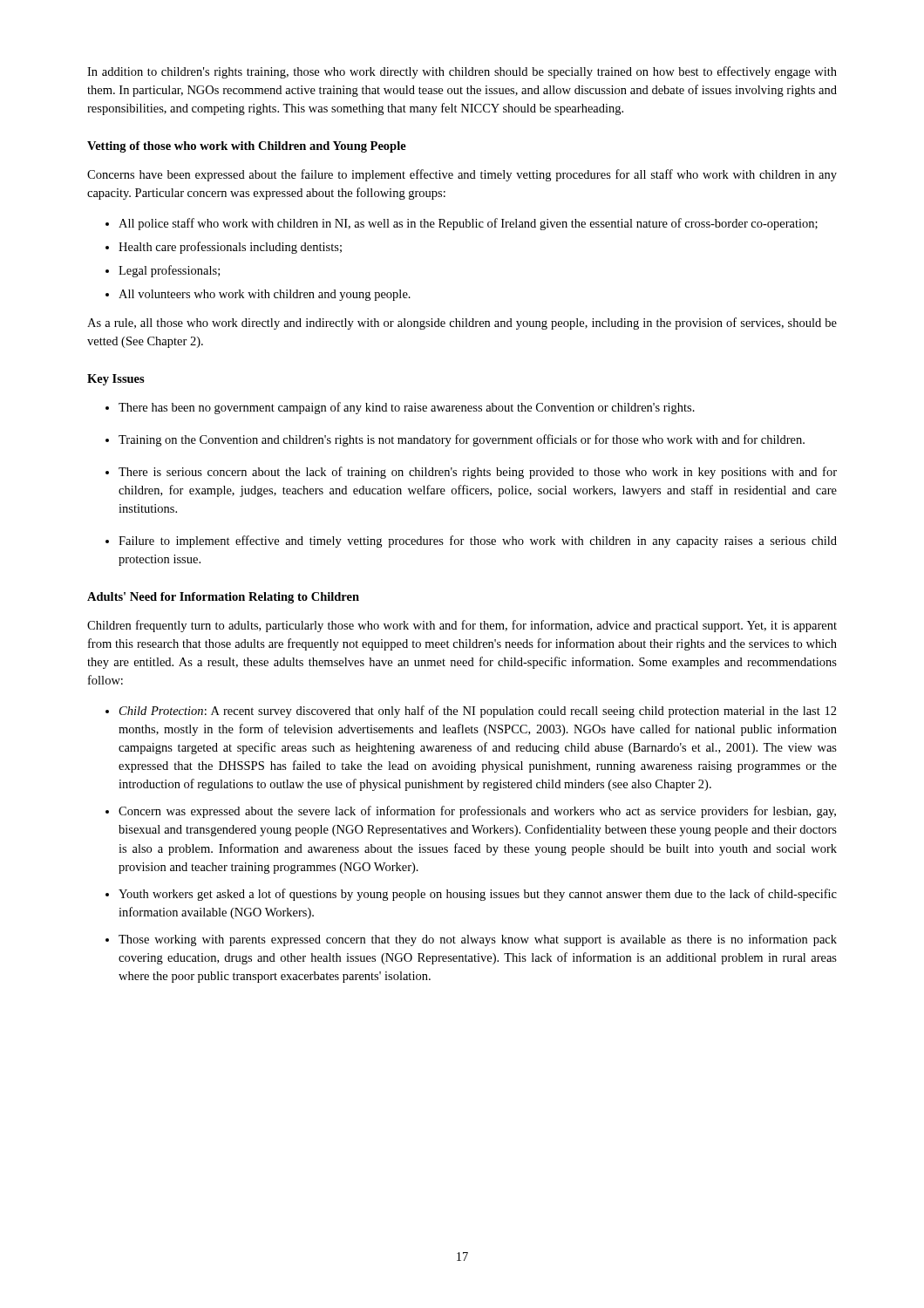Point to the element starting "Training on the Convention"

click(x=462, y=440)
